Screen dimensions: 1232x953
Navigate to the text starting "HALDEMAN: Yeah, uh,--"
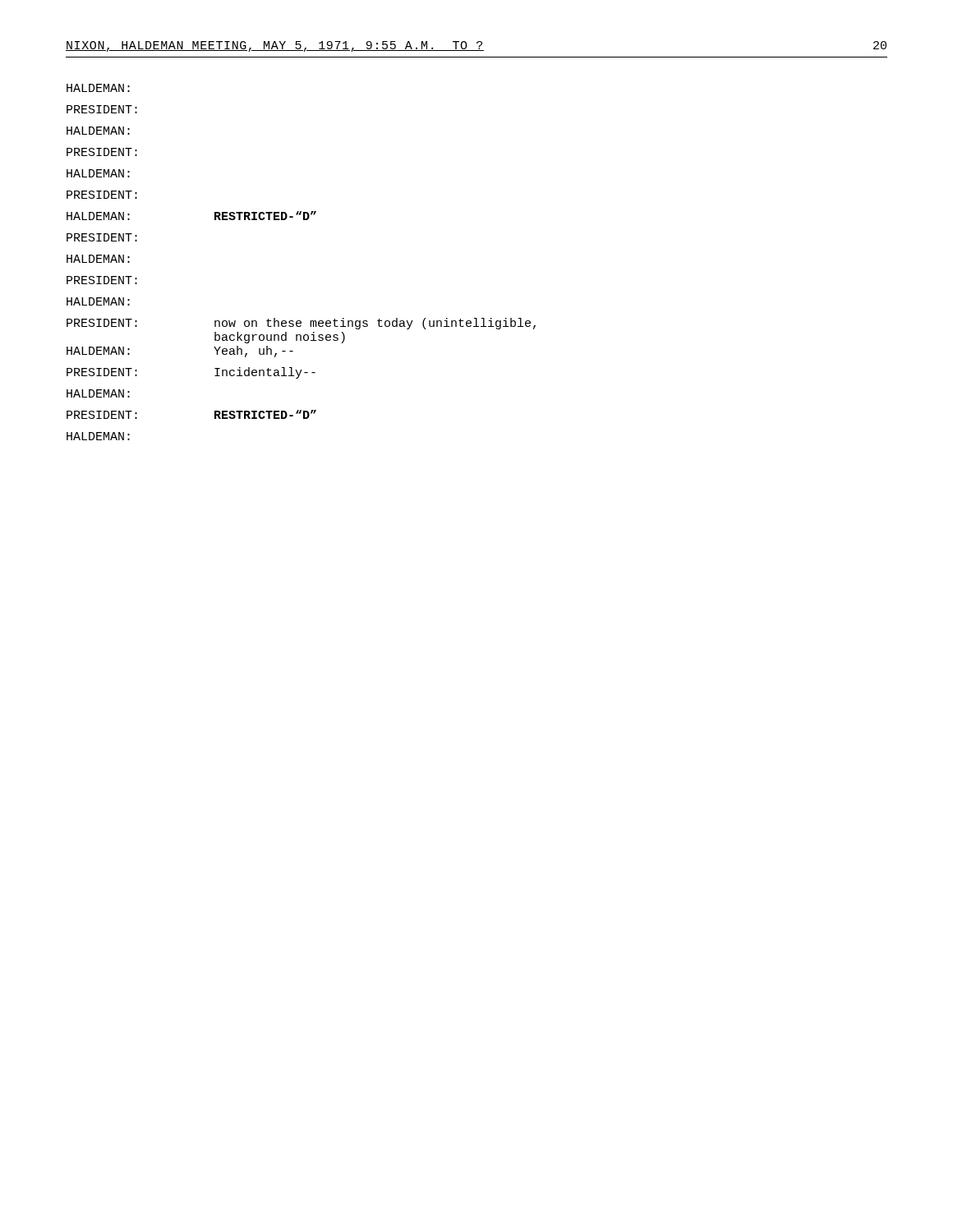tap(99, 351)
